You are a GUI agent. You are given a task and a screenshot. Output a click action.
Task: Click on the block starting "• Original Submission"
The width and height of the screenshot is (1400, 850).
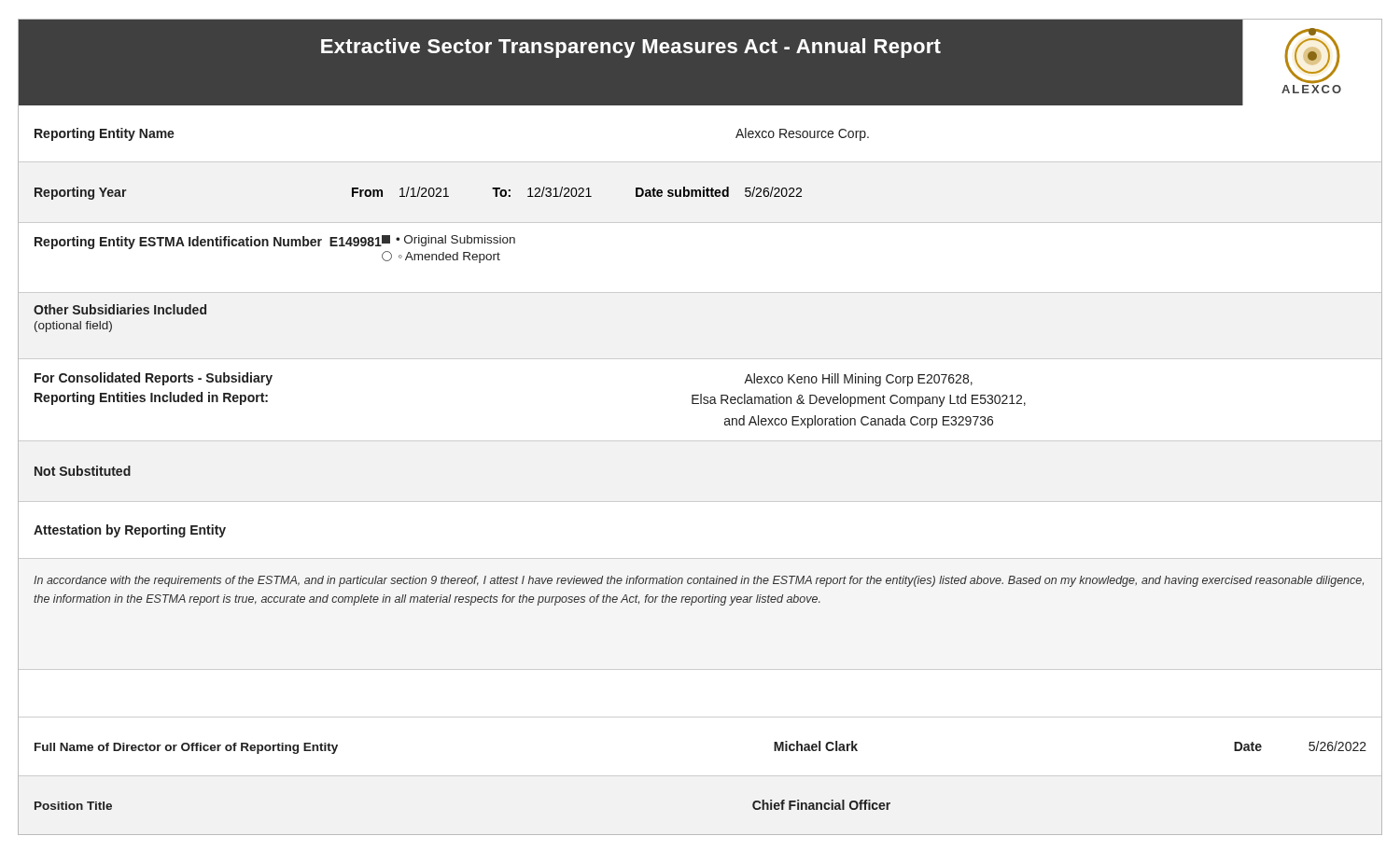(449, 239)
